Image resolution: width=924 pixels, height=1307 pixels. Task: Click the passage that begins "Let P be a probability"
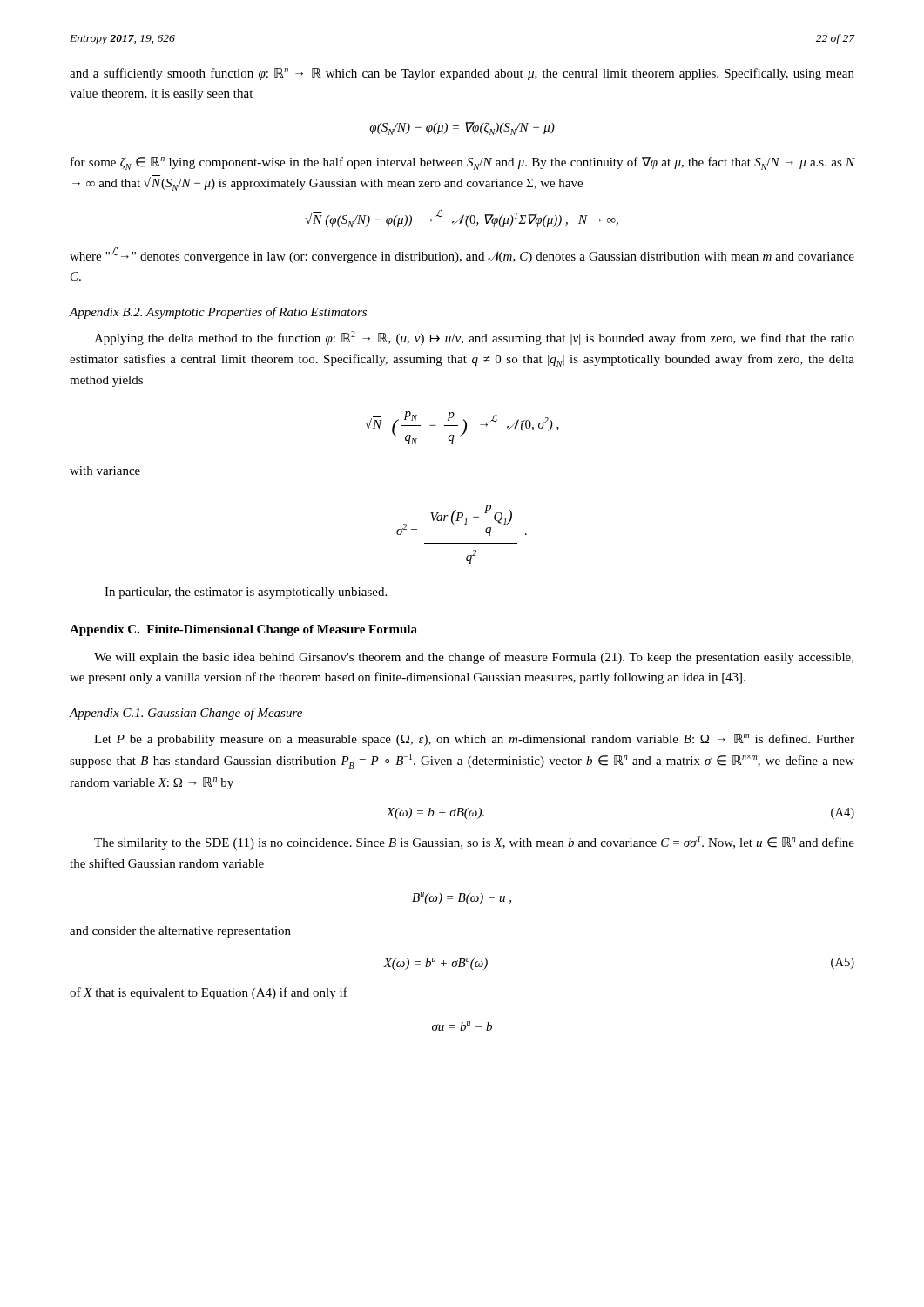(462, 761)
